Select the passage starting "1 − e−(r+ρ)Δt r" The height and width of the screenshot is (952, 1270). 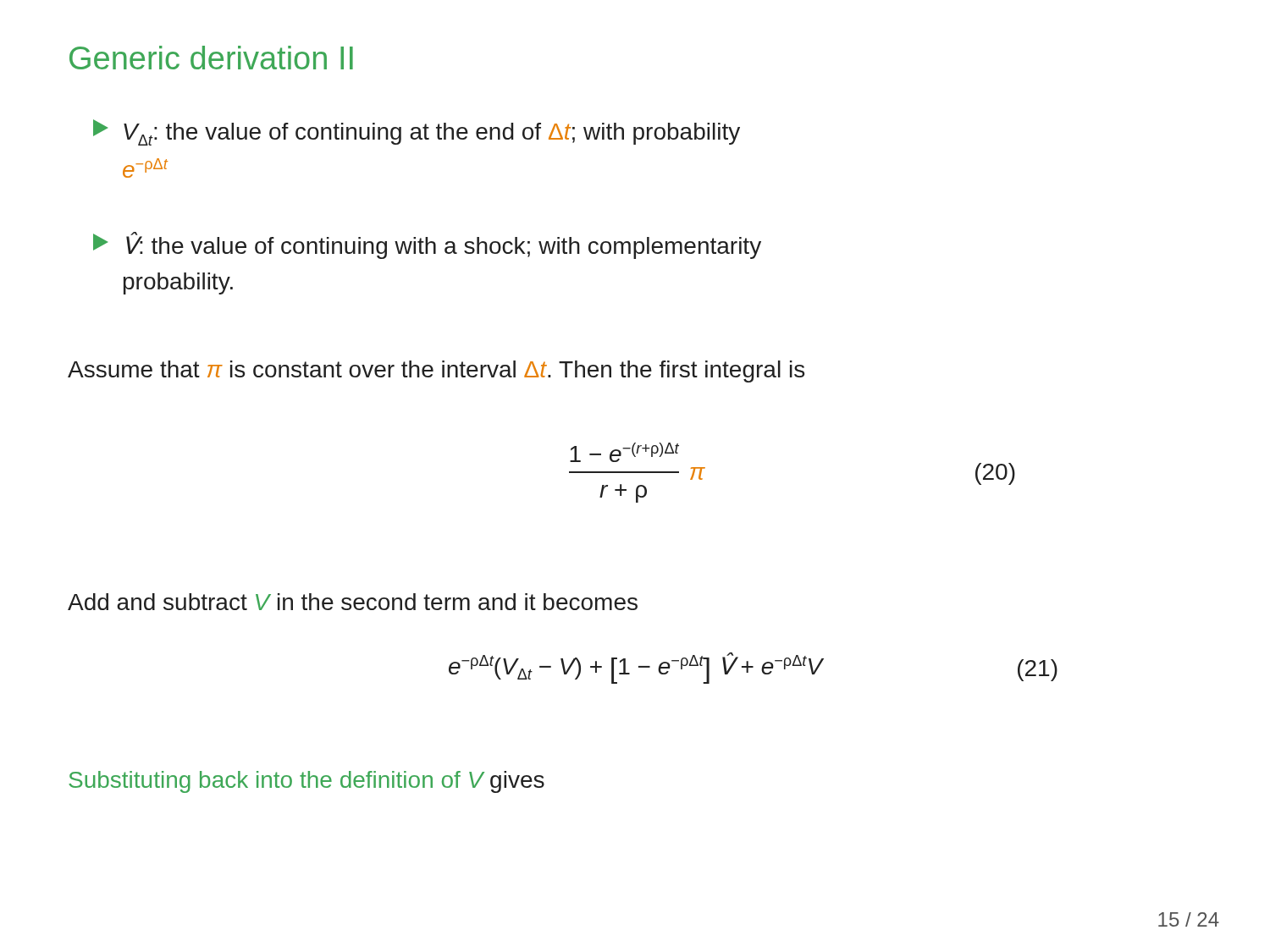coord(635,472)
